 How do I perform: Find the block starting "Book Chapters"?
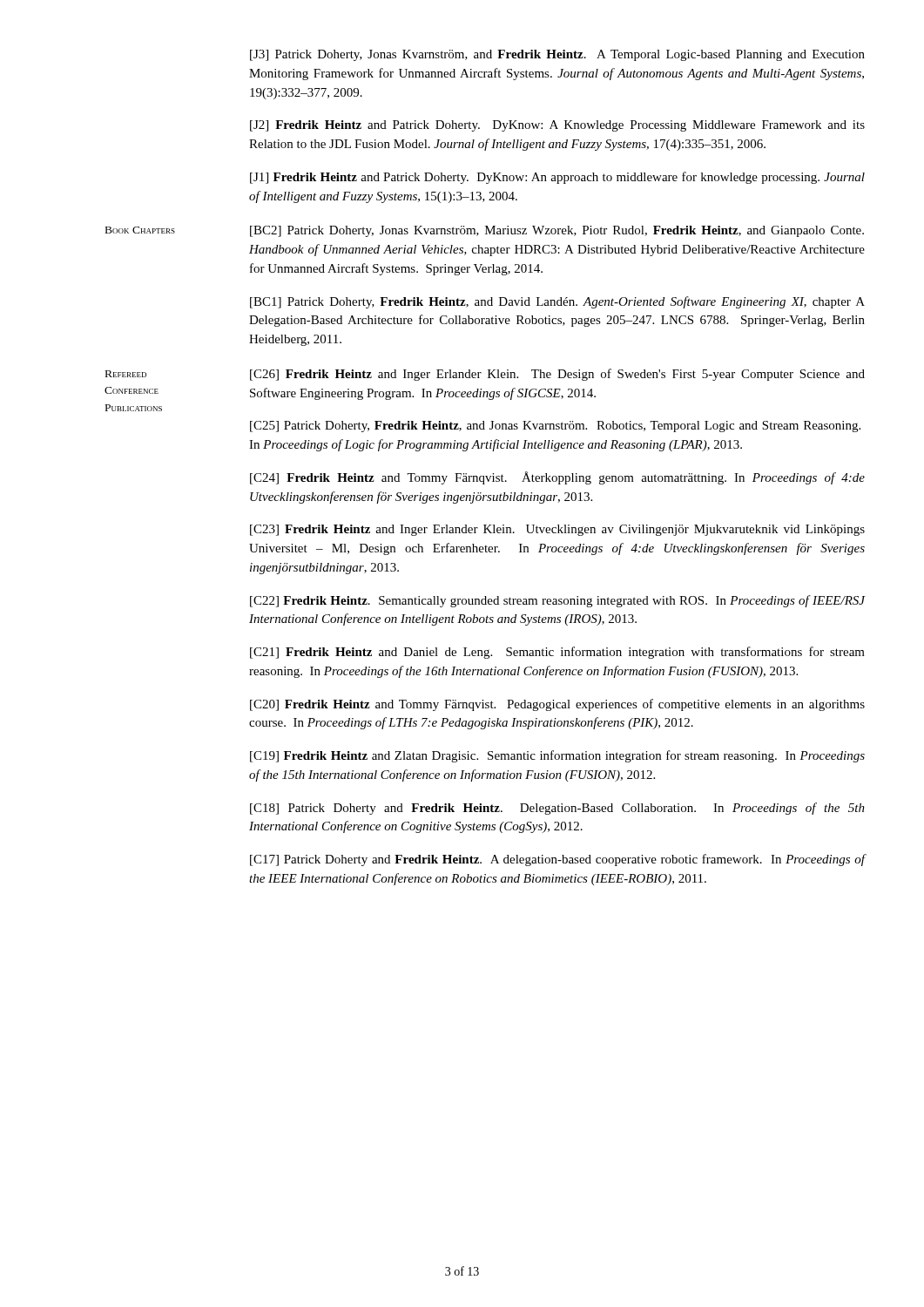pyautogui.click(x=140, y=230)
